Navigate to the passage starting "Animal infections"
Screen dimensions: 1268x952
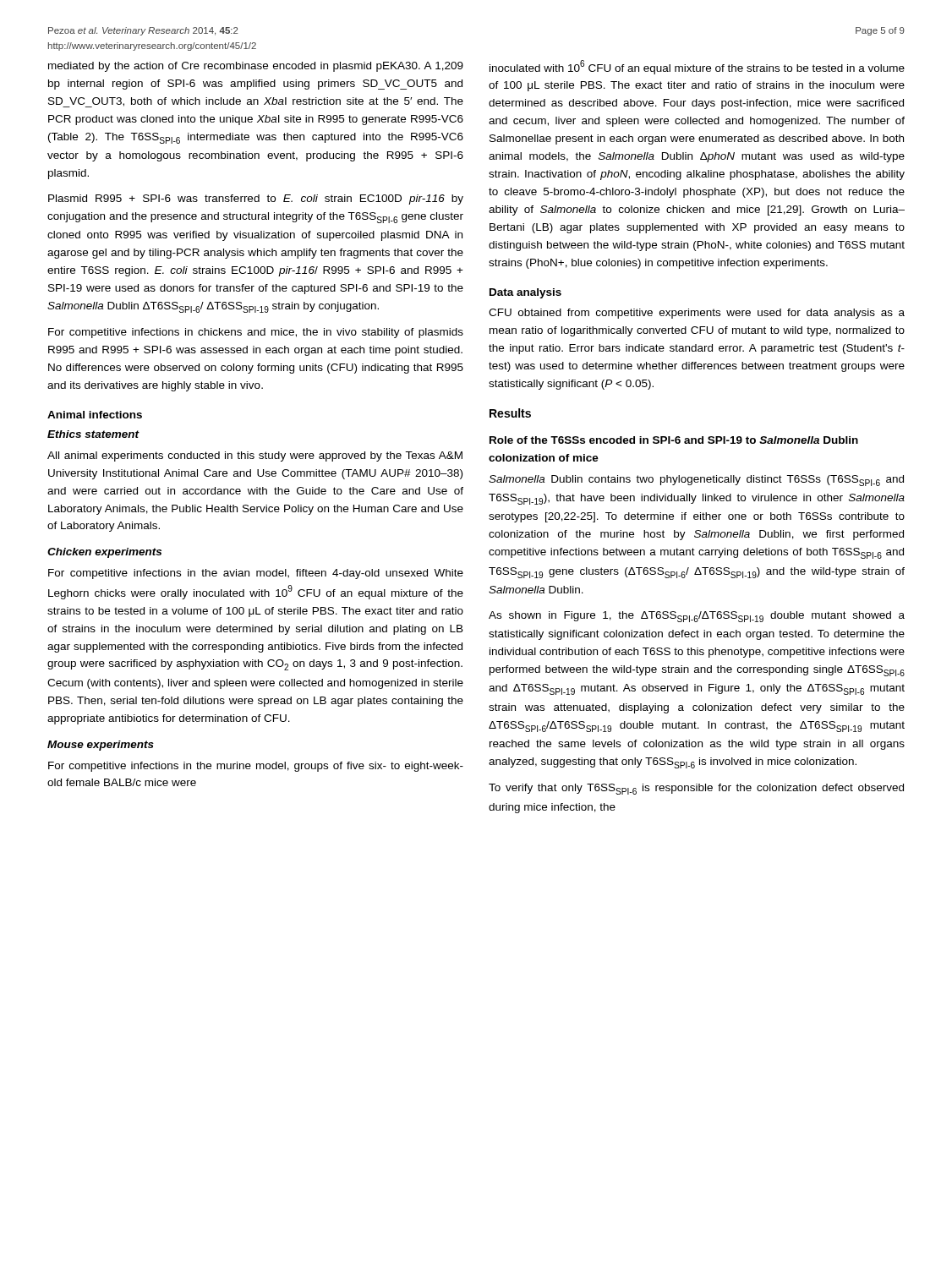coord(95,415)
